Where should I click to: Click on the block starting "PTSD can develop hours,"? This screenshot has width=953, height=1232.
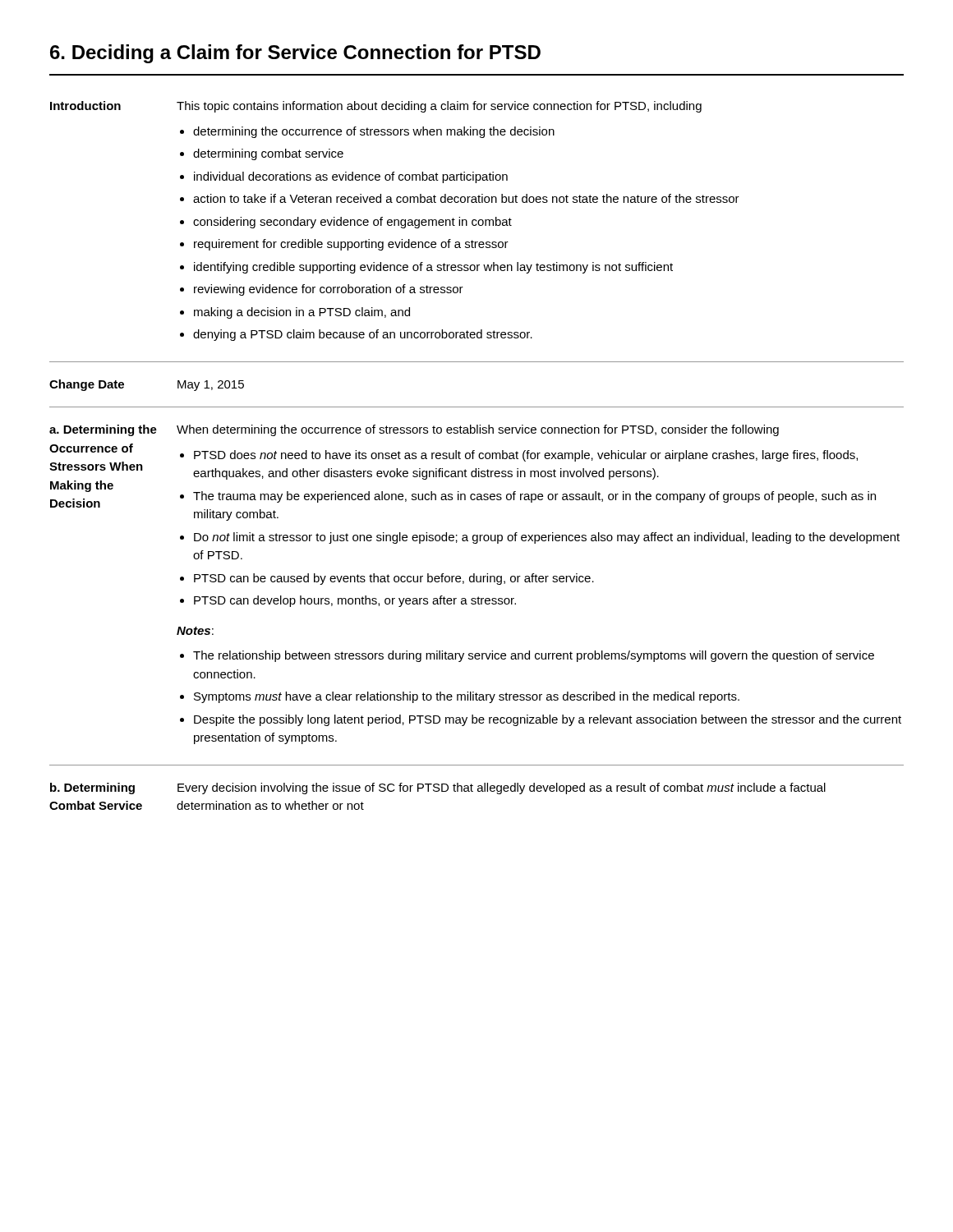[x=355, y=600]
